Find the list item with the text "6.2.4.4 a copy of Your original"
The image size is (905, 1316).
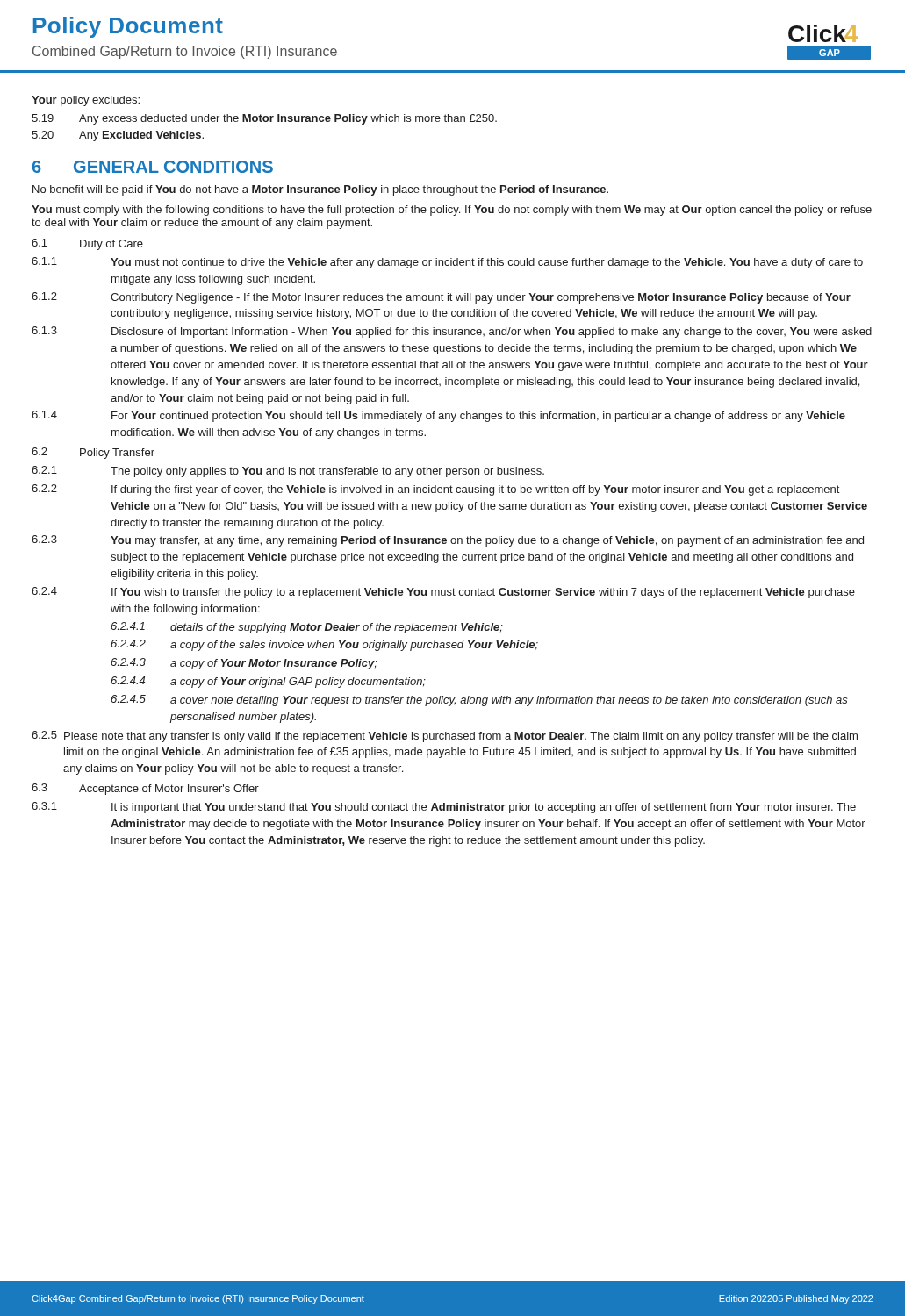[268, 682]
